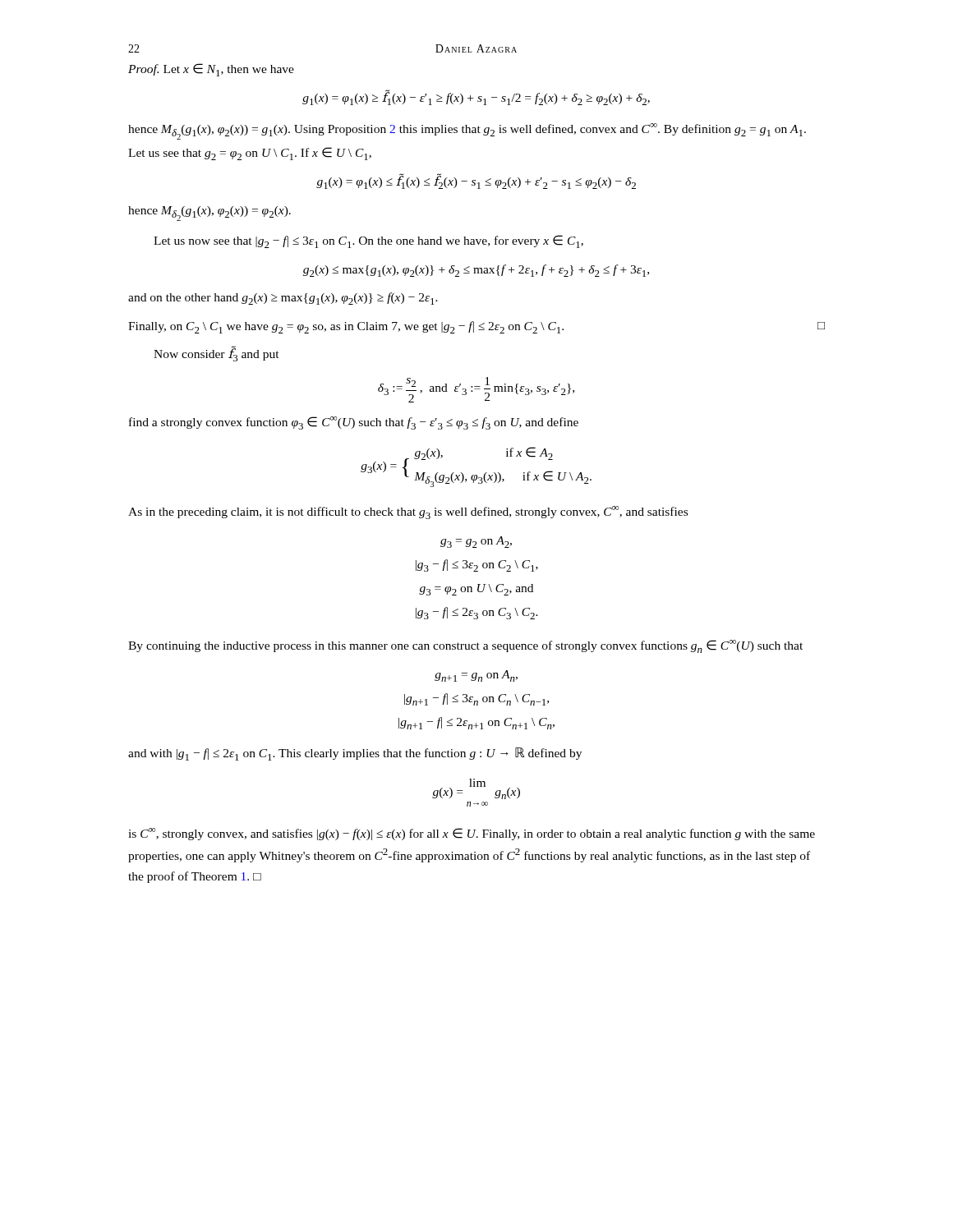The height and width of the screenshot is (1232, 953).
Task: Locate the text starting "g(x) = lim n→∞ gn(x)"
Action: [476, 793]
